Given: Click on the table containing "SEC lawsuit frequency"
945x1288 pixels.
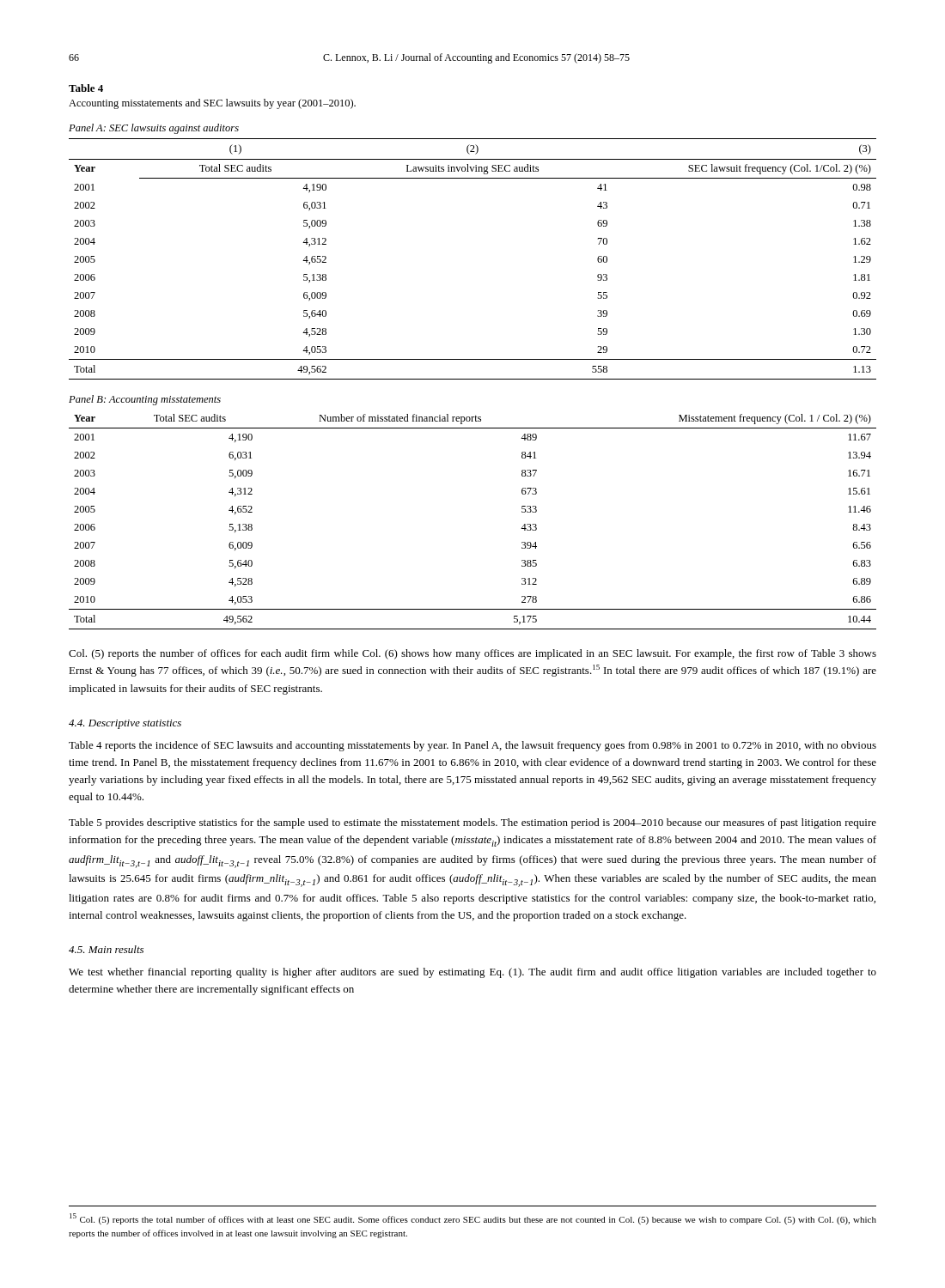Looking at the screenshot, I should [472, 251].
